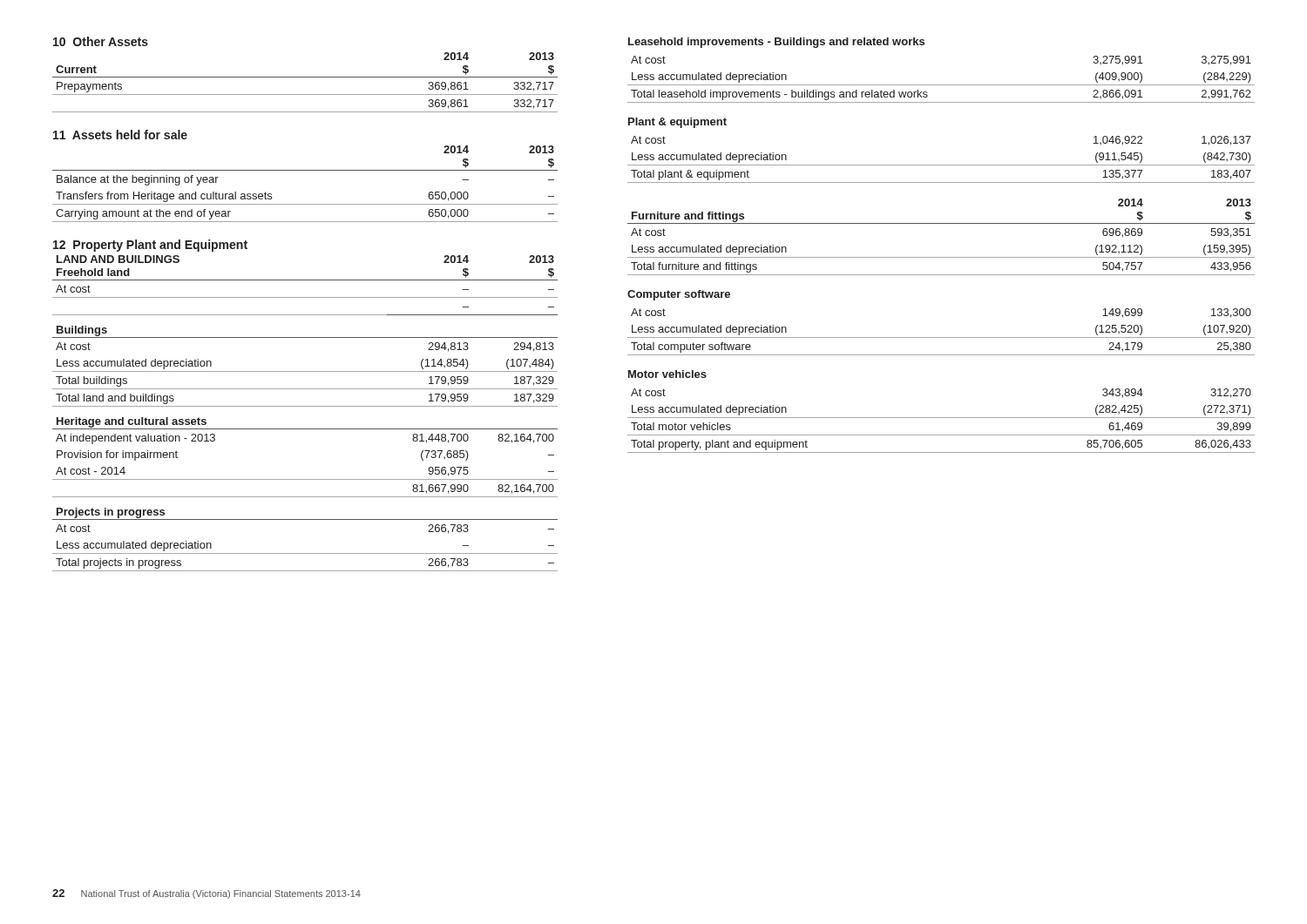Click on the table containing "Total property, plant and equipment"
Screen dimensions: 924x1307
click(941, 418)
